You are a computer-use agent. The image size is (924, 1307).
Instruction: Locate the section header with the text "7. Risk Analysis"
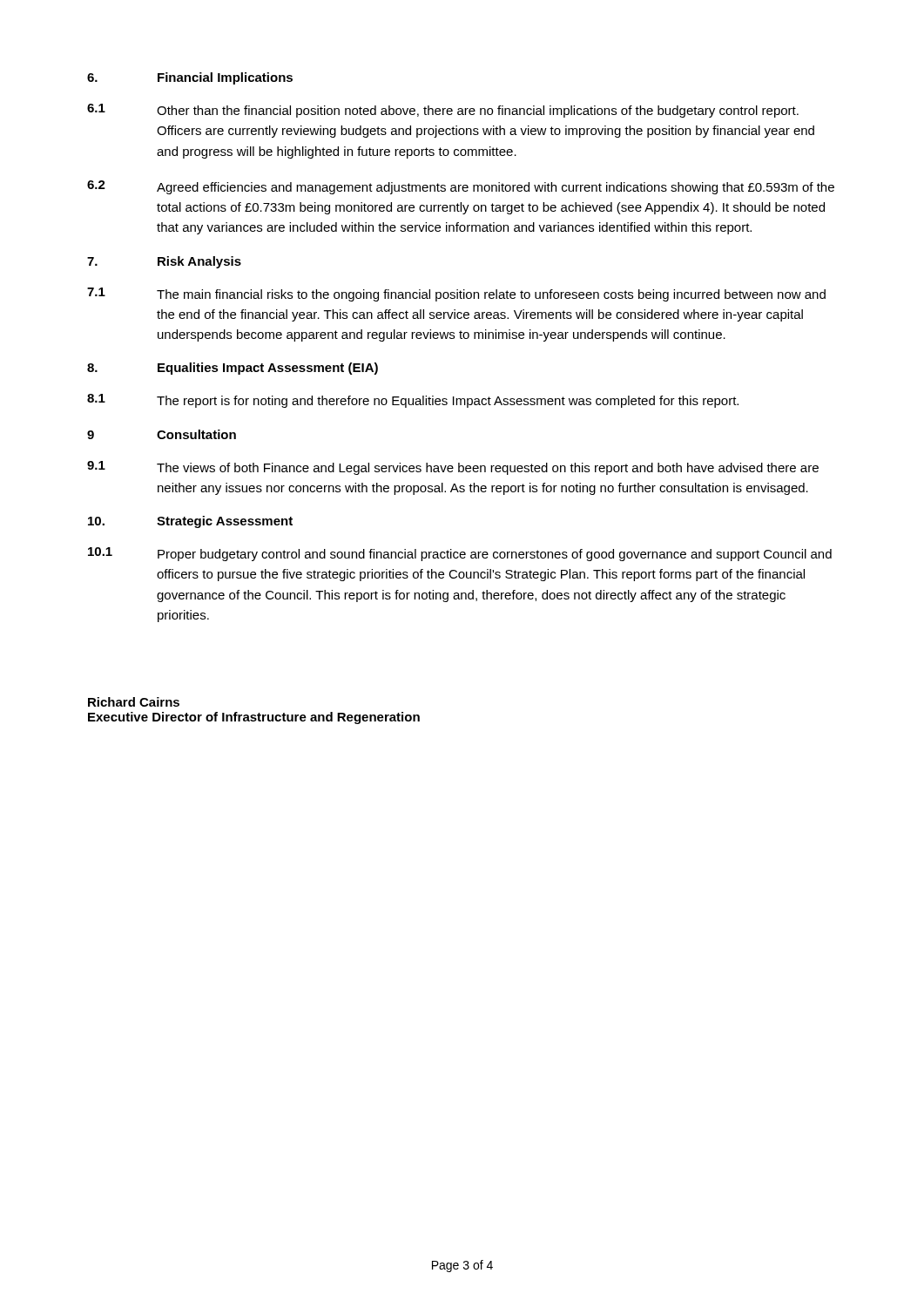click(x=164, y=261)
